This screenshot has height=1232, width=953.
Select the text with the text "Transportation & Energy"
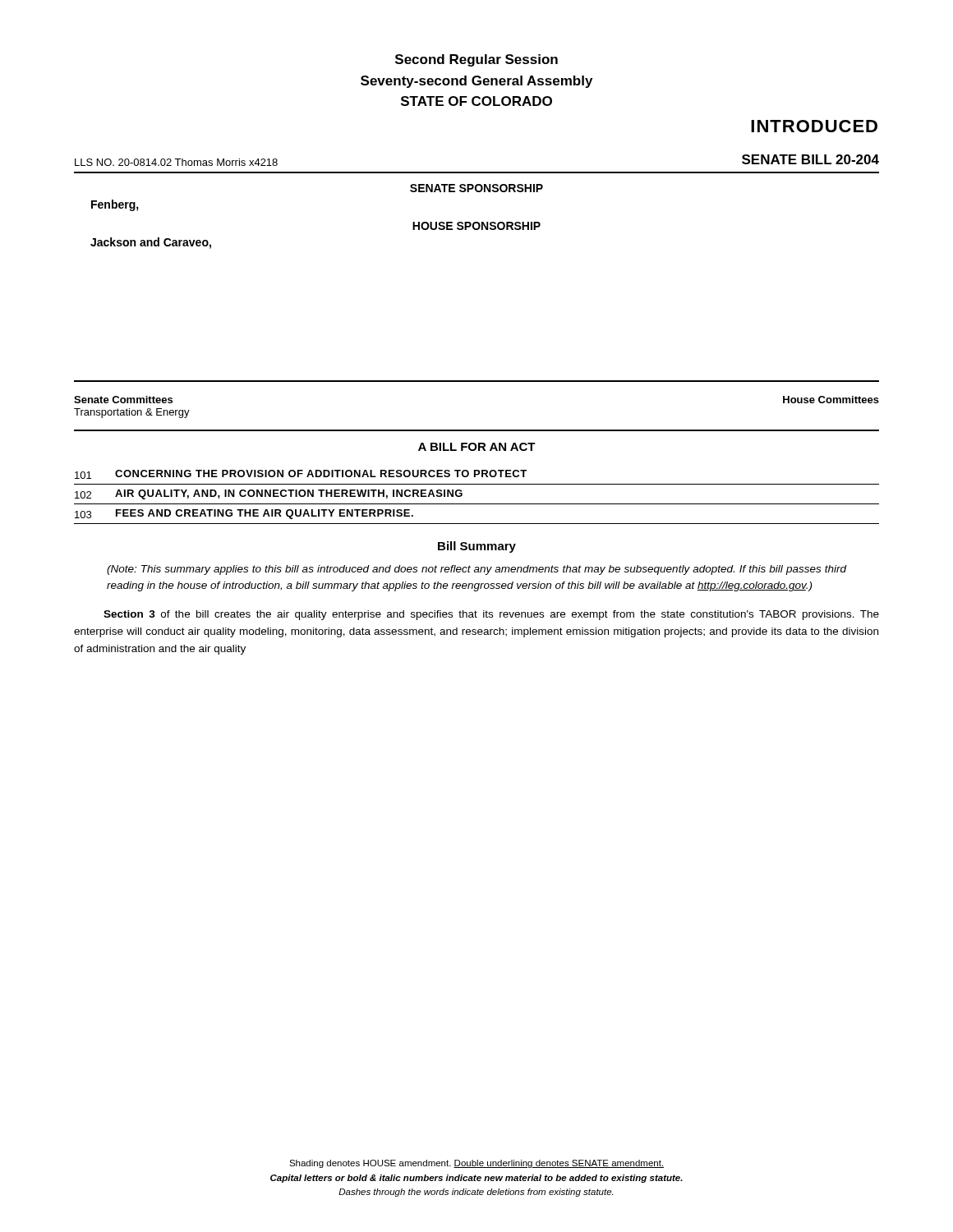point(132,411)
